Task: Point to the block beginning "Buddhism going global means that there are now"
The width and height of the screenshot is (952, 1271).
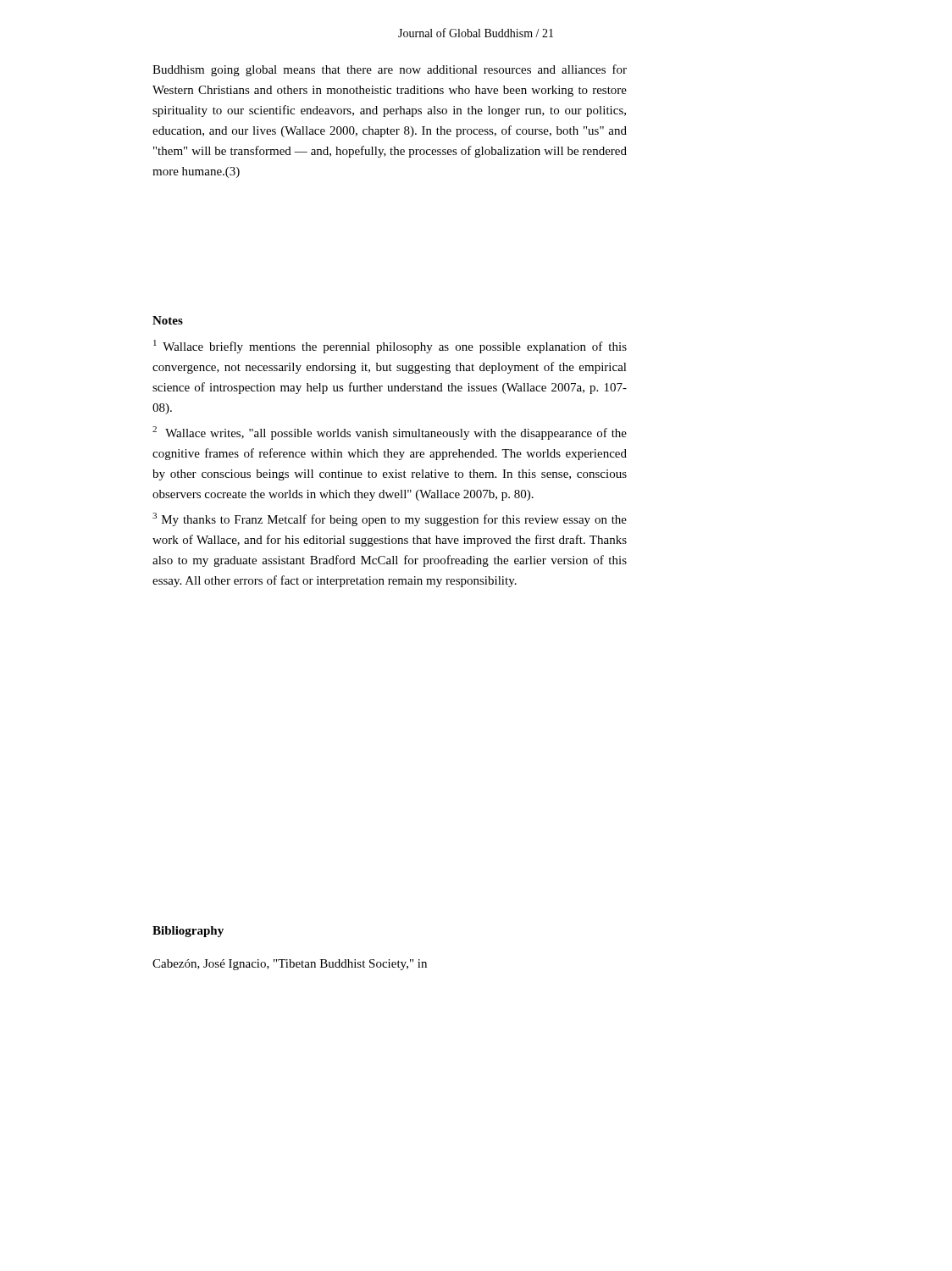Action: pos(390,120)
